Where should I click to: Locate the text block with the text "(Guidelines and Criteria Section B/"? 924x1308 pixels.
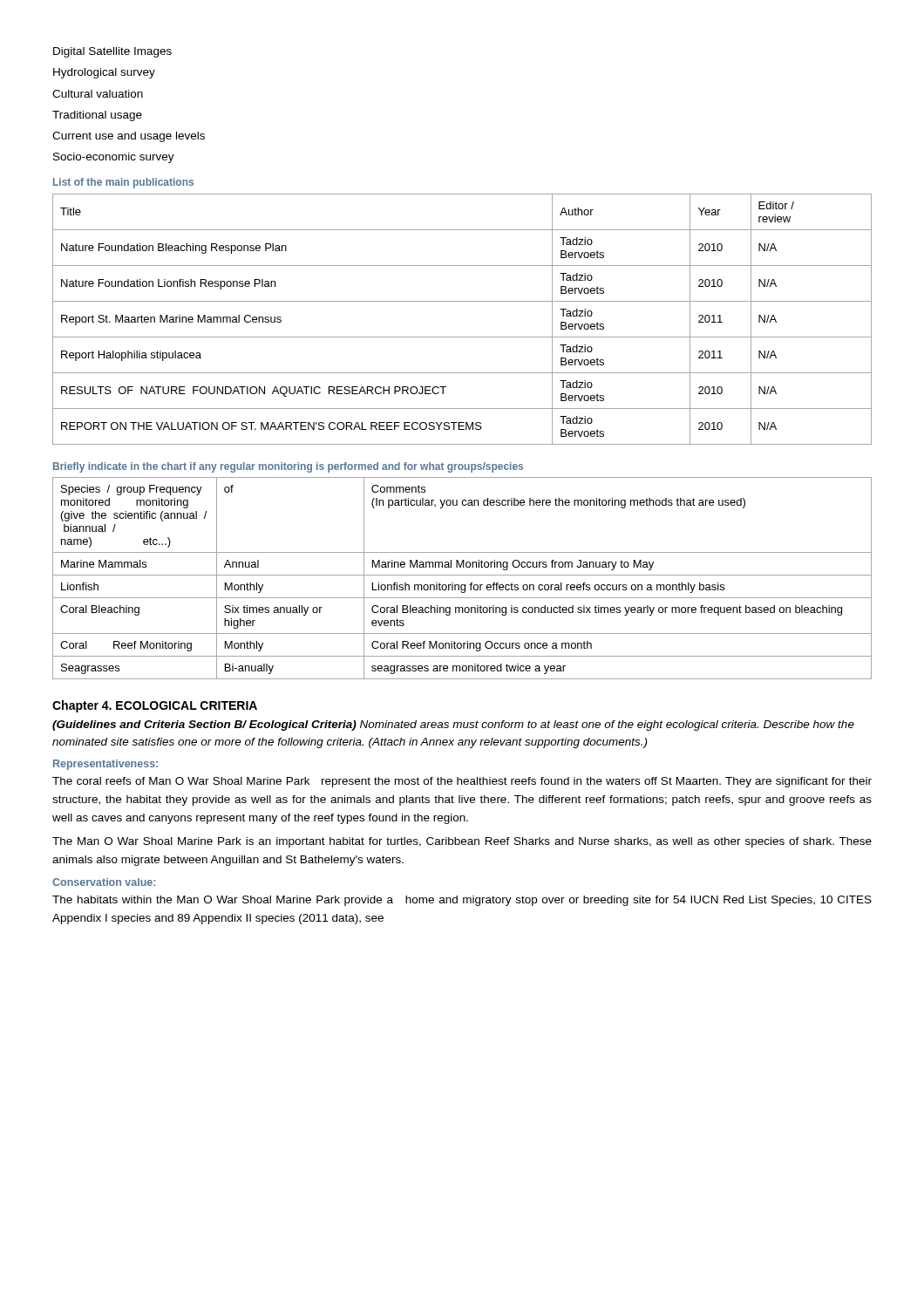tap(453, 733)
